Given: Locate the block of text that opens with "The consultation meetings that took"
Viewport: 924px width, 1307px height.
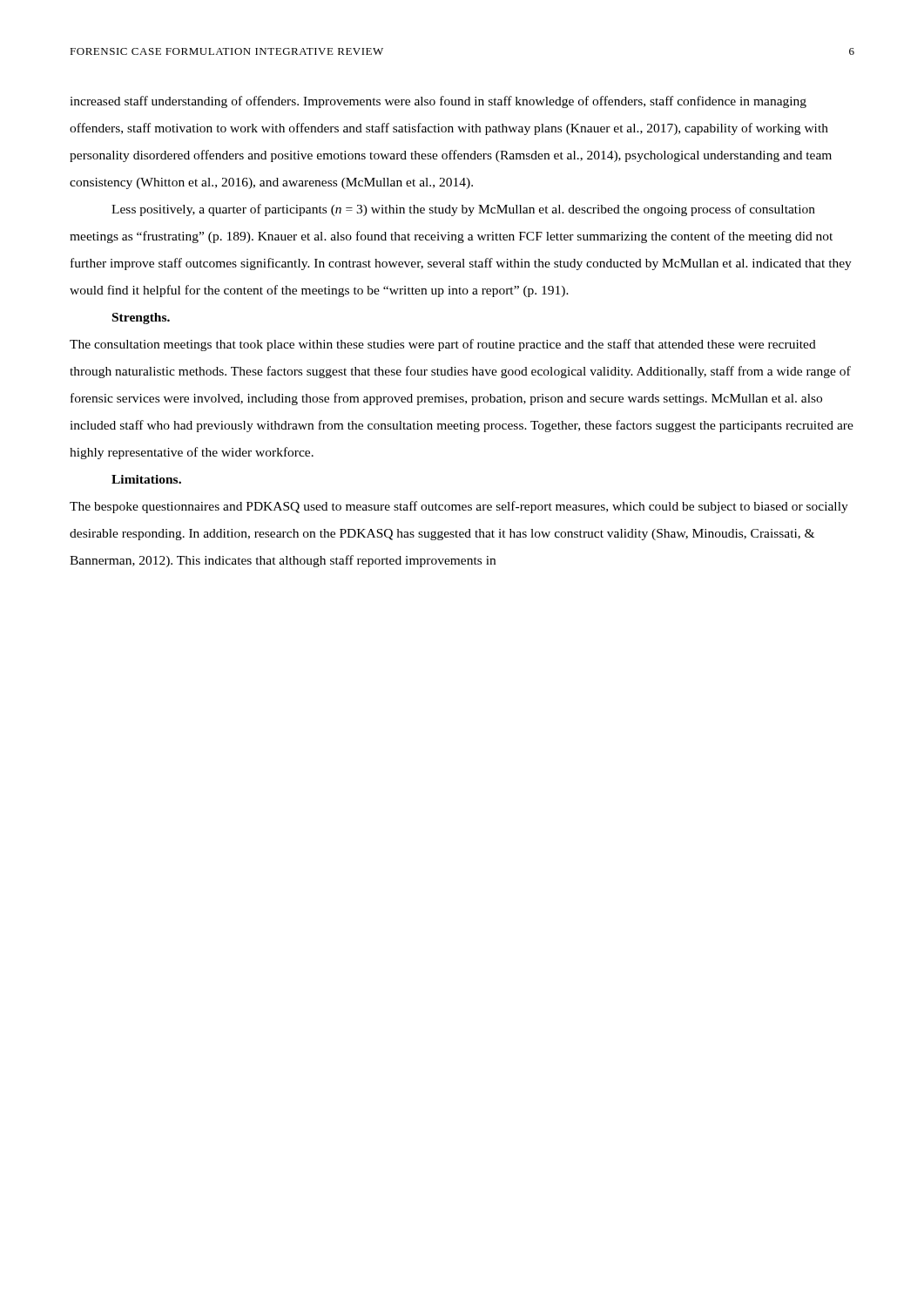Looking at the screenshot, I should [x=462, y=398].
